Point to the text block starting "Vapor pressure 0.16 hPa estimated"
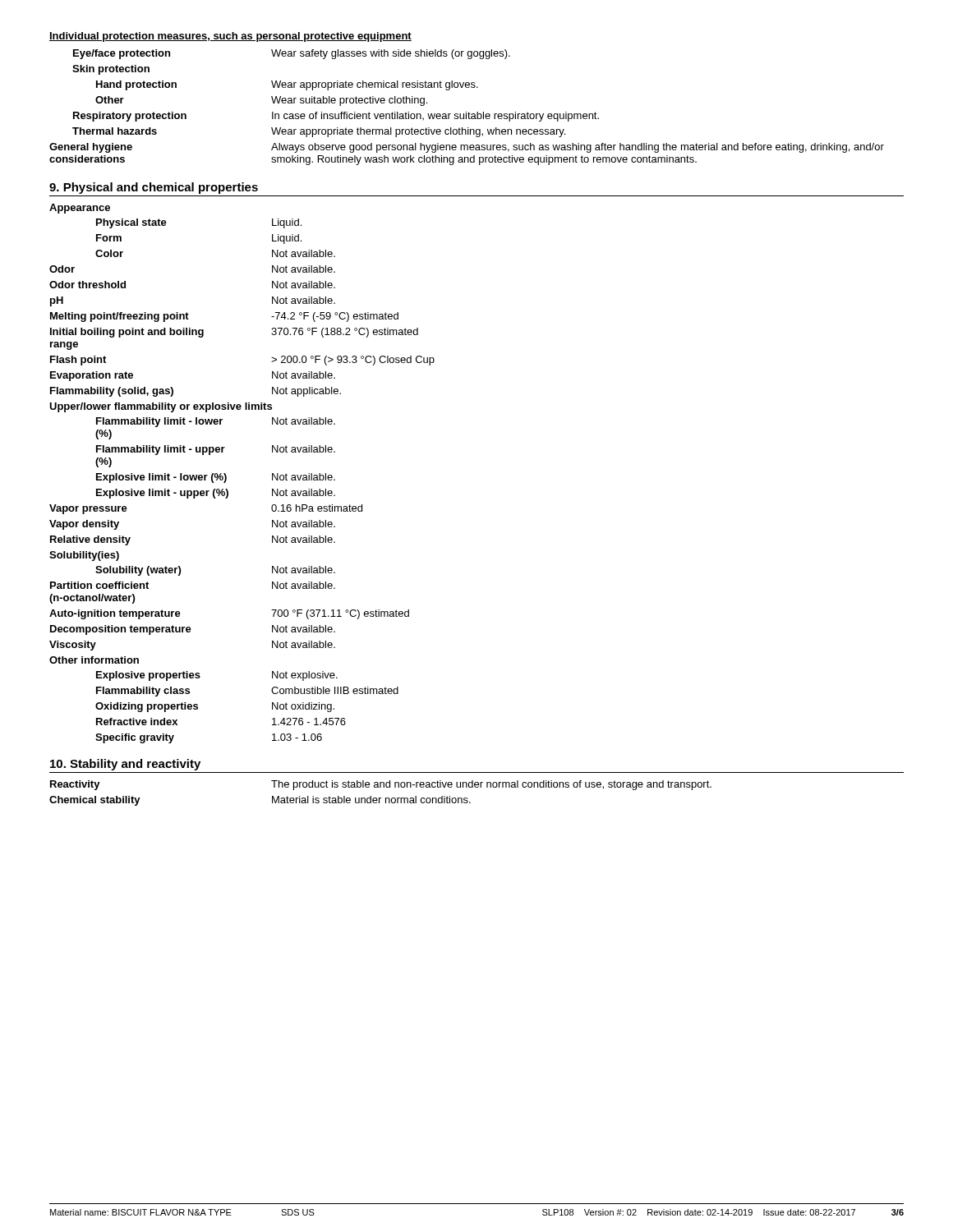 tap(84, 509)
